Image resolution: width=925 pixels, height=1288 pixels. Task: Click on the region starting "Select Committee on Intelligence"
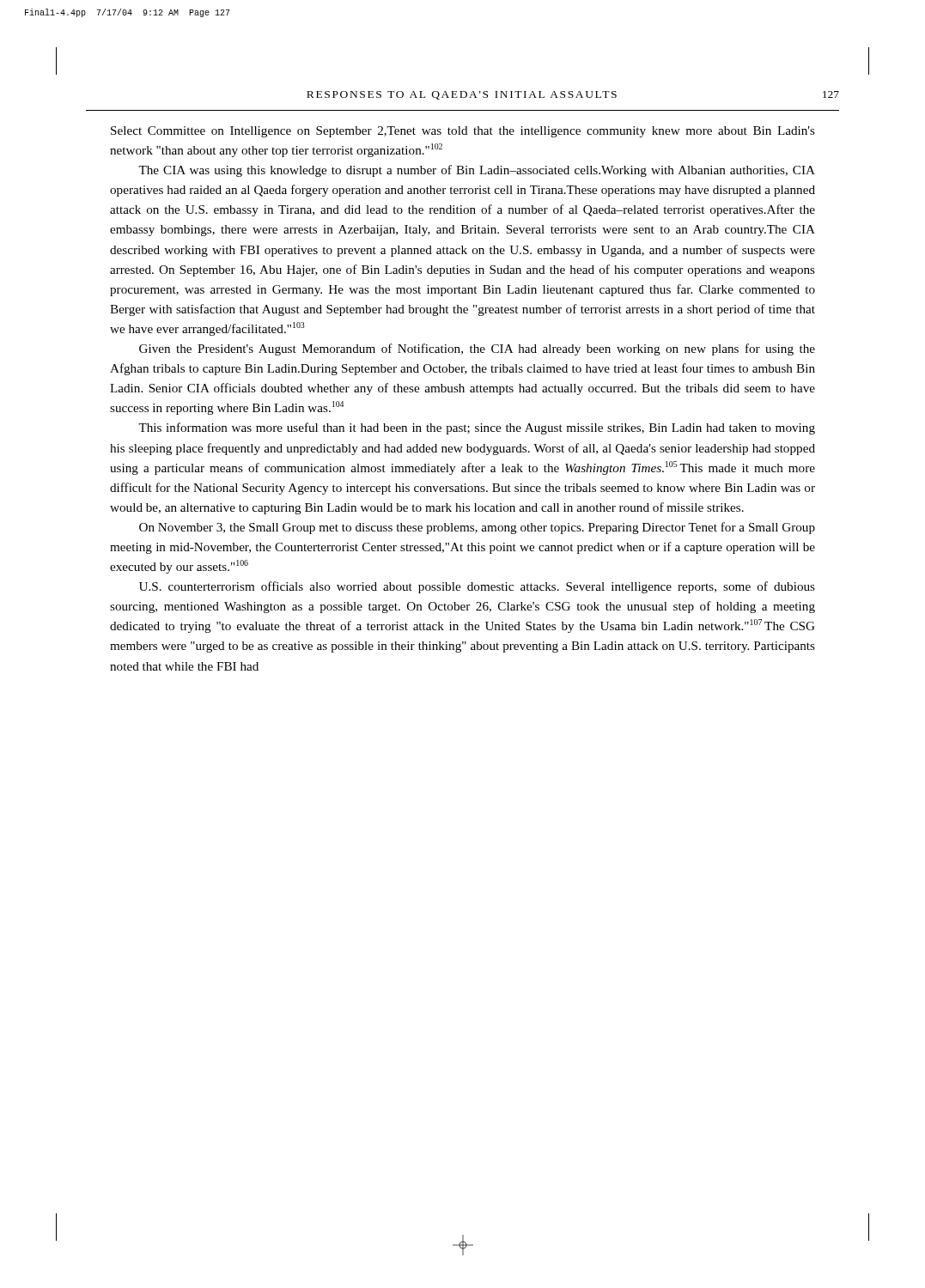pyautogui.click(x=462, y=398)
